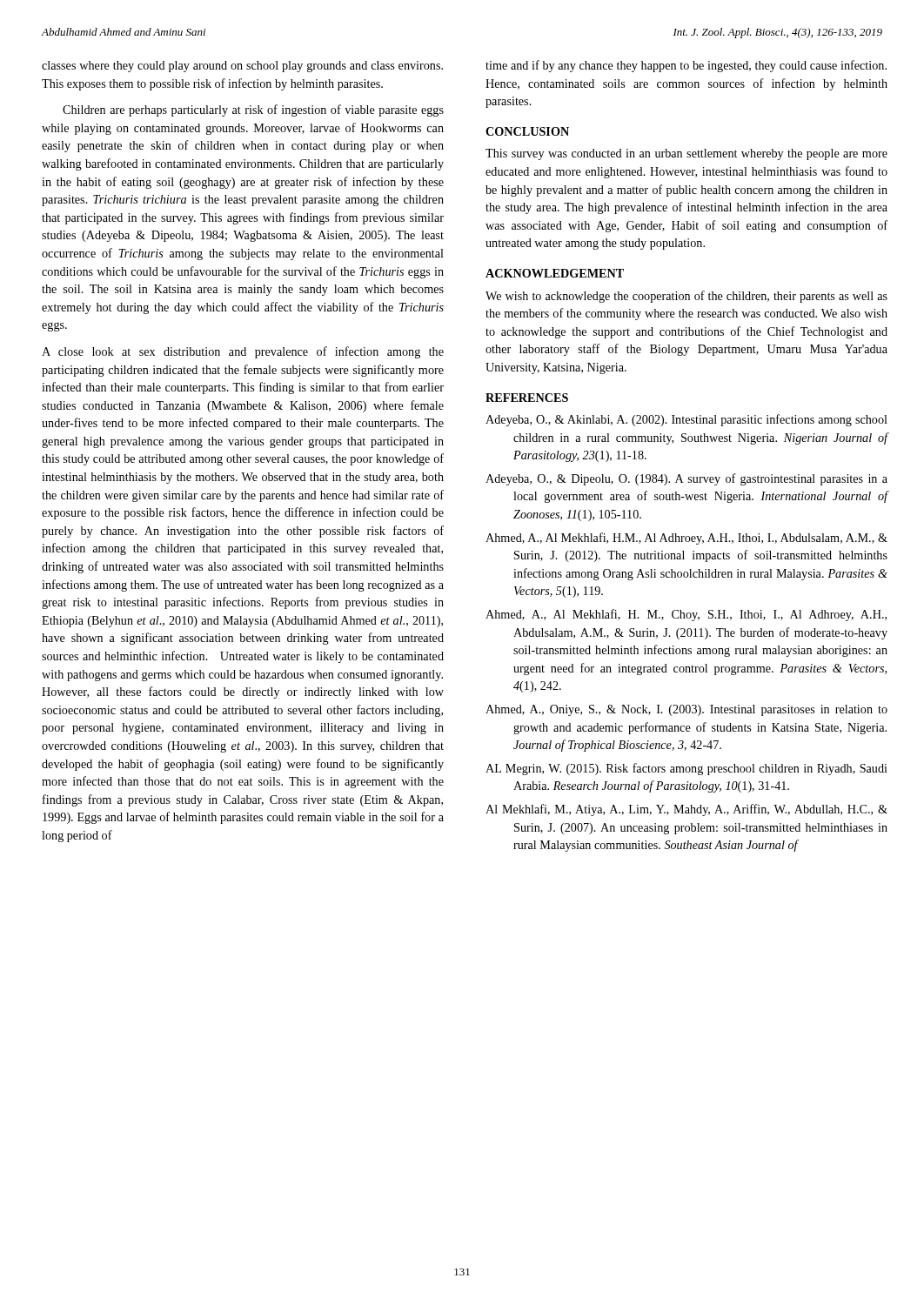Where is the passage that starts "Adeyeba, O., & Dipeolu,"?
This screenshot has width=924, height=1305.
(x=686, y=496)
